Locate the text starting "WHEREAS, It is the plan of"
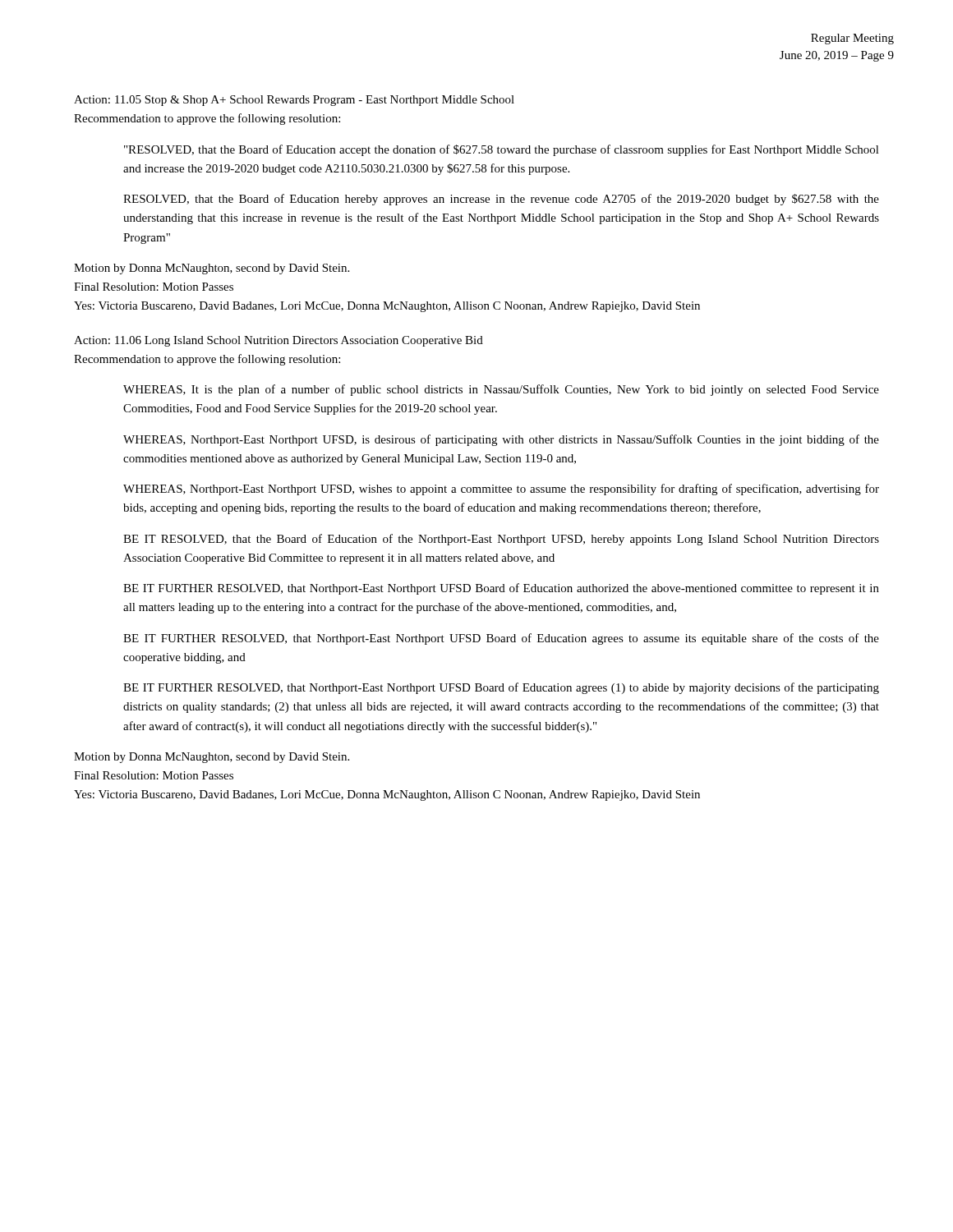 coord(501,399)
